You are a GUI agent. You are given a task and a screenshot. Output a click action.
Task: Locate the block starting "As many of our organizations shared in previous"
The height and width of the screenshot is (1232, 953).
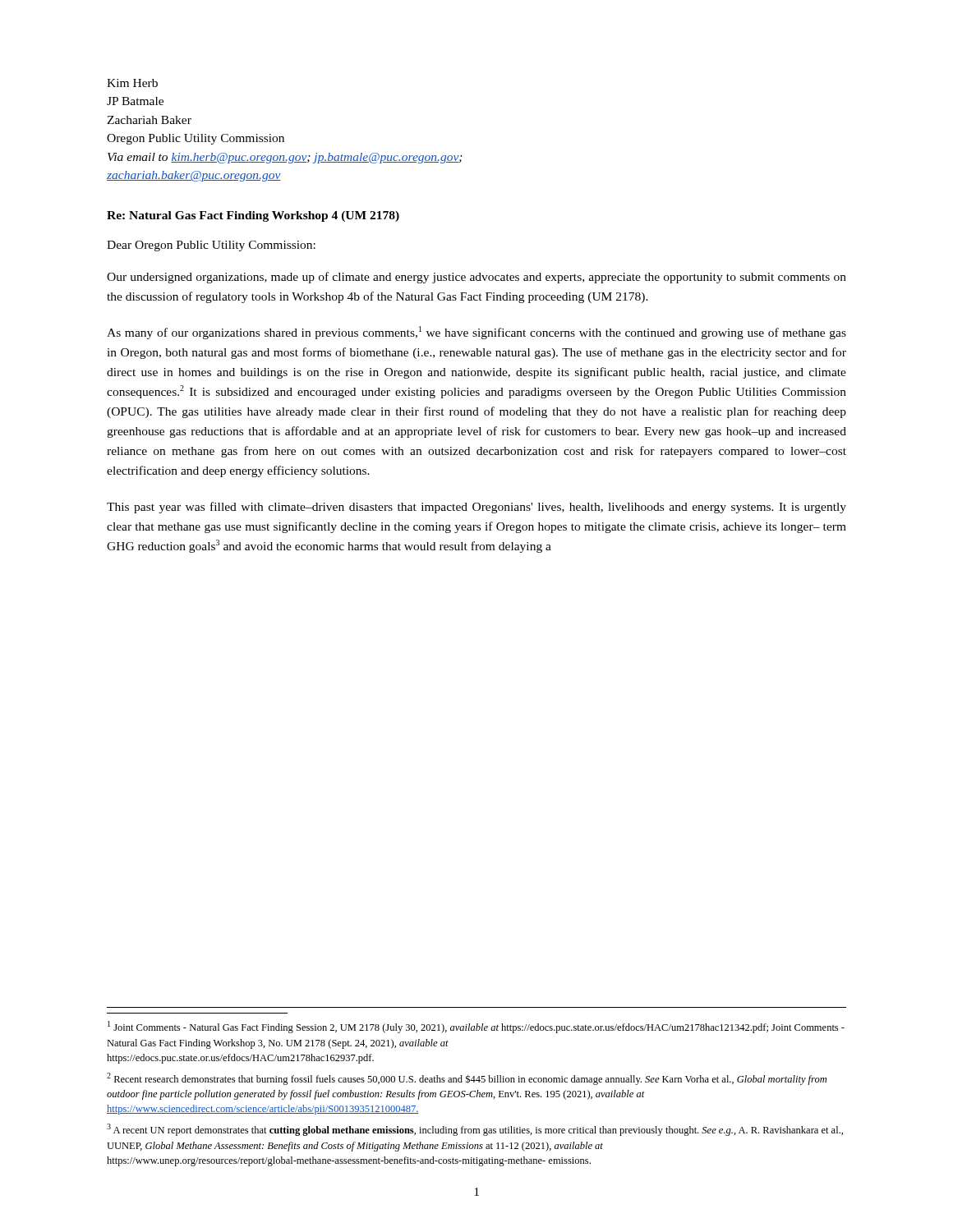476,401
